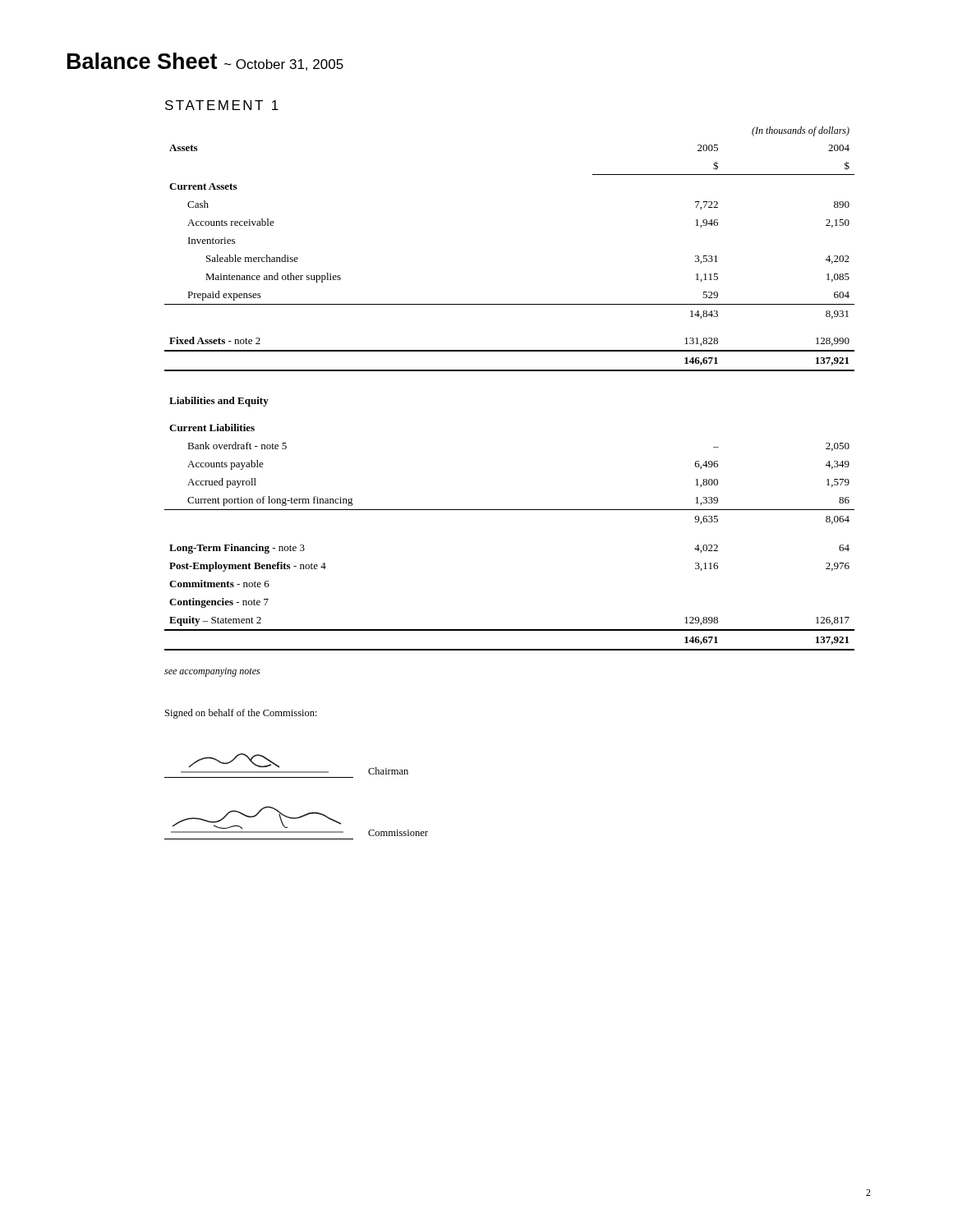
Task: Where does it say "STATEMENT 1"?
Action: tap(223, 106)
